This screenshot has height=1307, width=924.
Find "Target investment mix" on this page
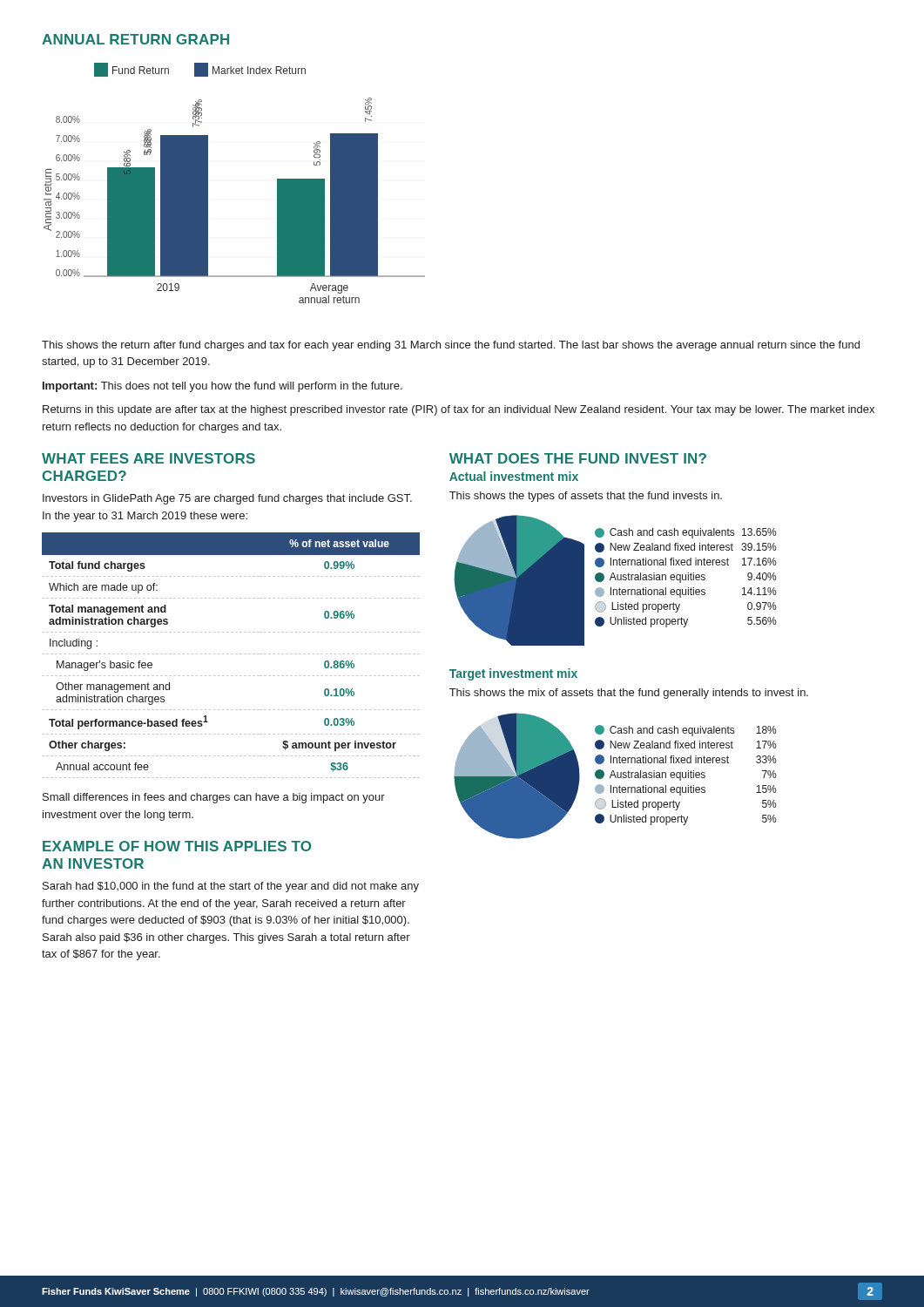click(513, 674)
